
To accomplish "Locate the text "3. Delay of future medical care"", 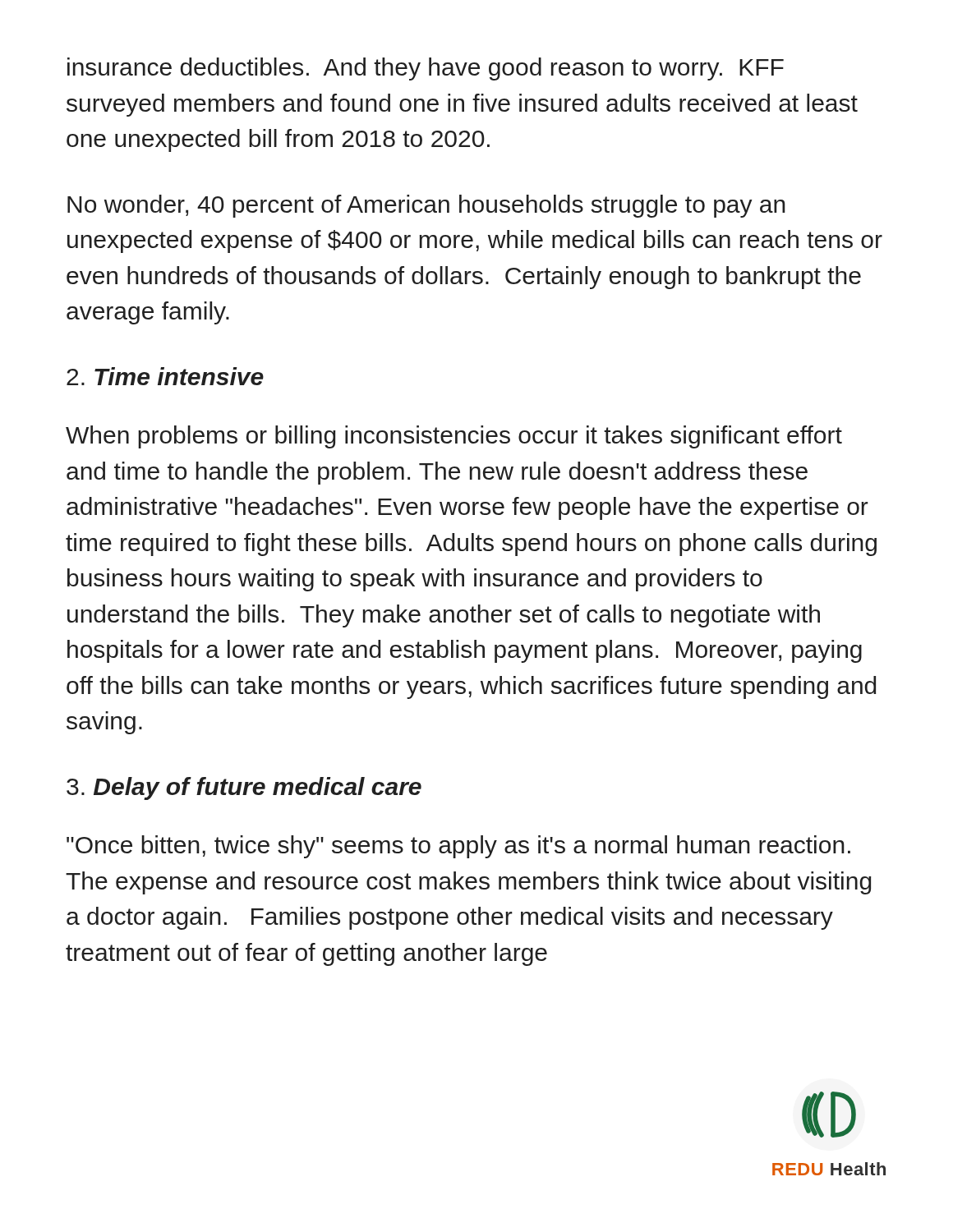I will (244, 786).
